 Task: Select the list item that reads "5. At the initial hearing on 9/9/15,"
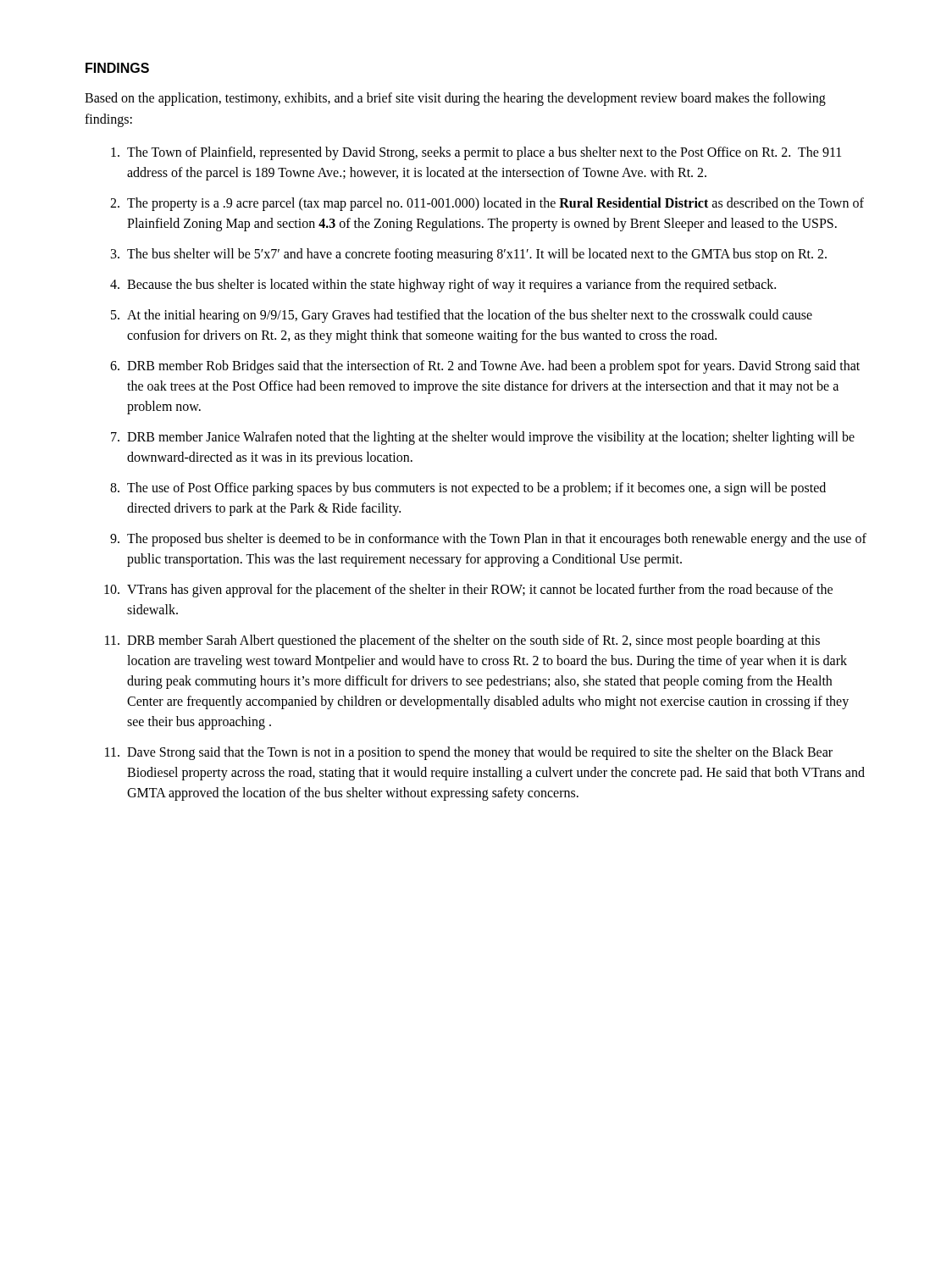476,325
